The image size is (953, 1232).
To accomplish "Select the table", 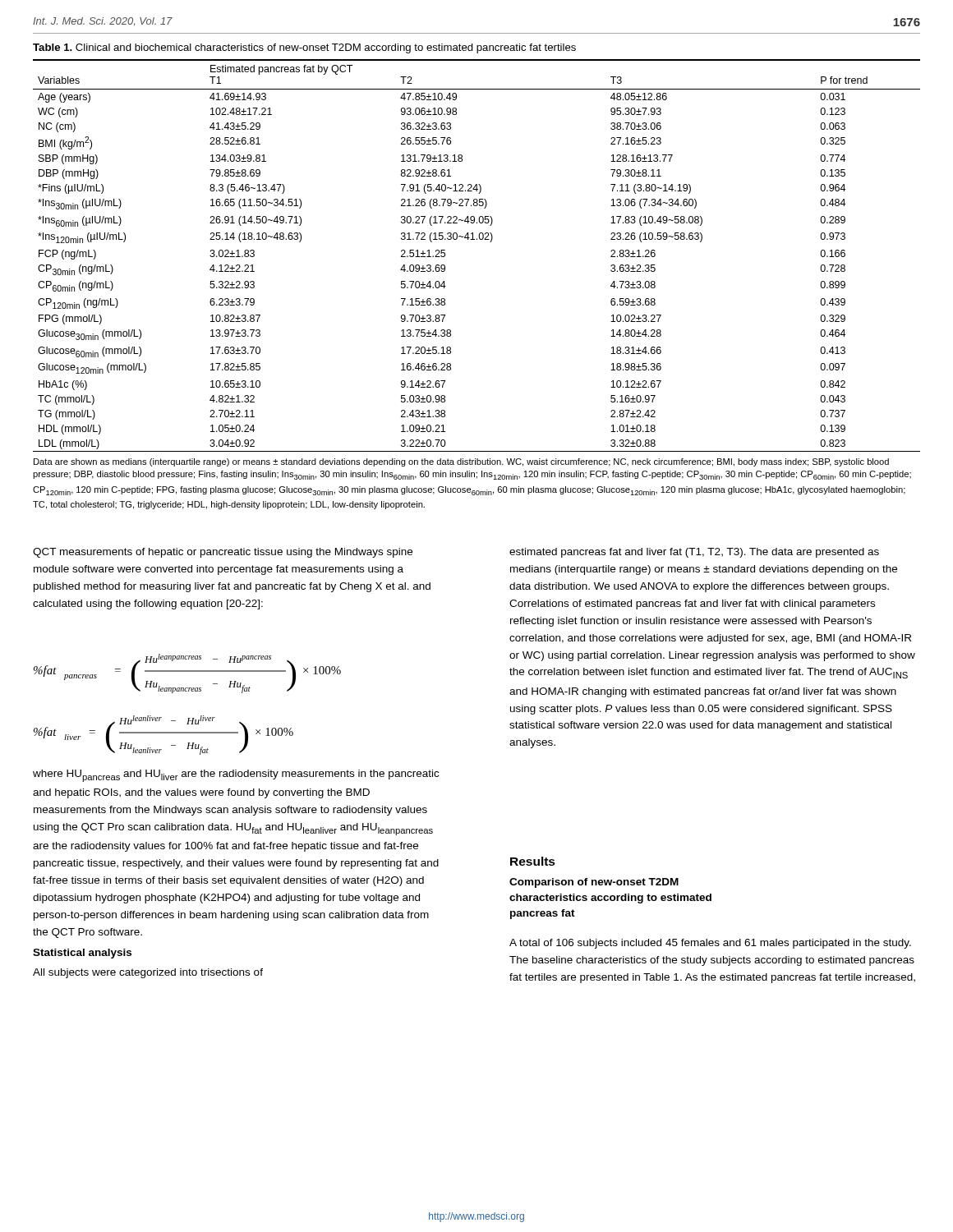I will point(476,286).
